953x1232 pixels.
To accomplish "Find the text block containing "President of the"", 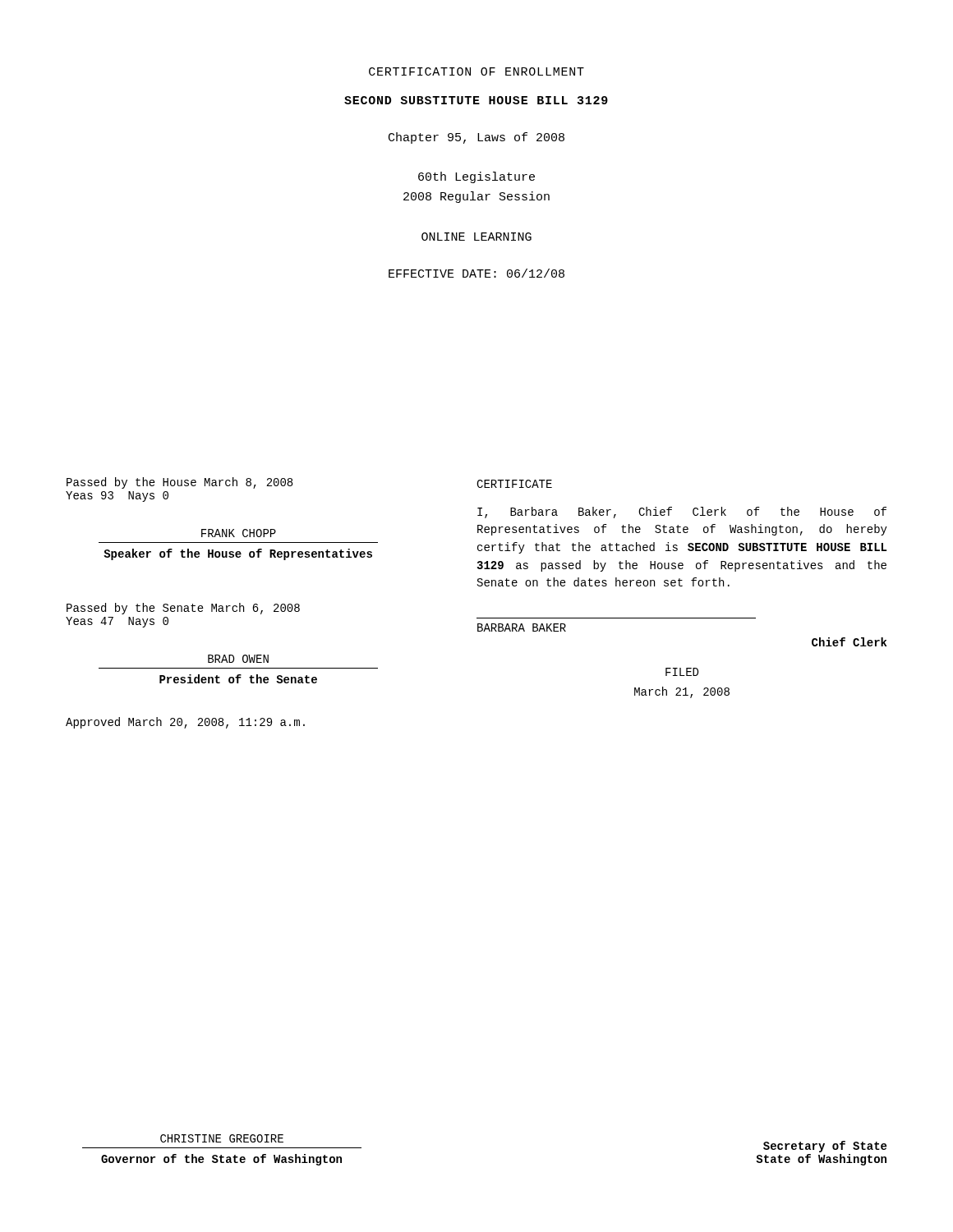I will 238,680.
